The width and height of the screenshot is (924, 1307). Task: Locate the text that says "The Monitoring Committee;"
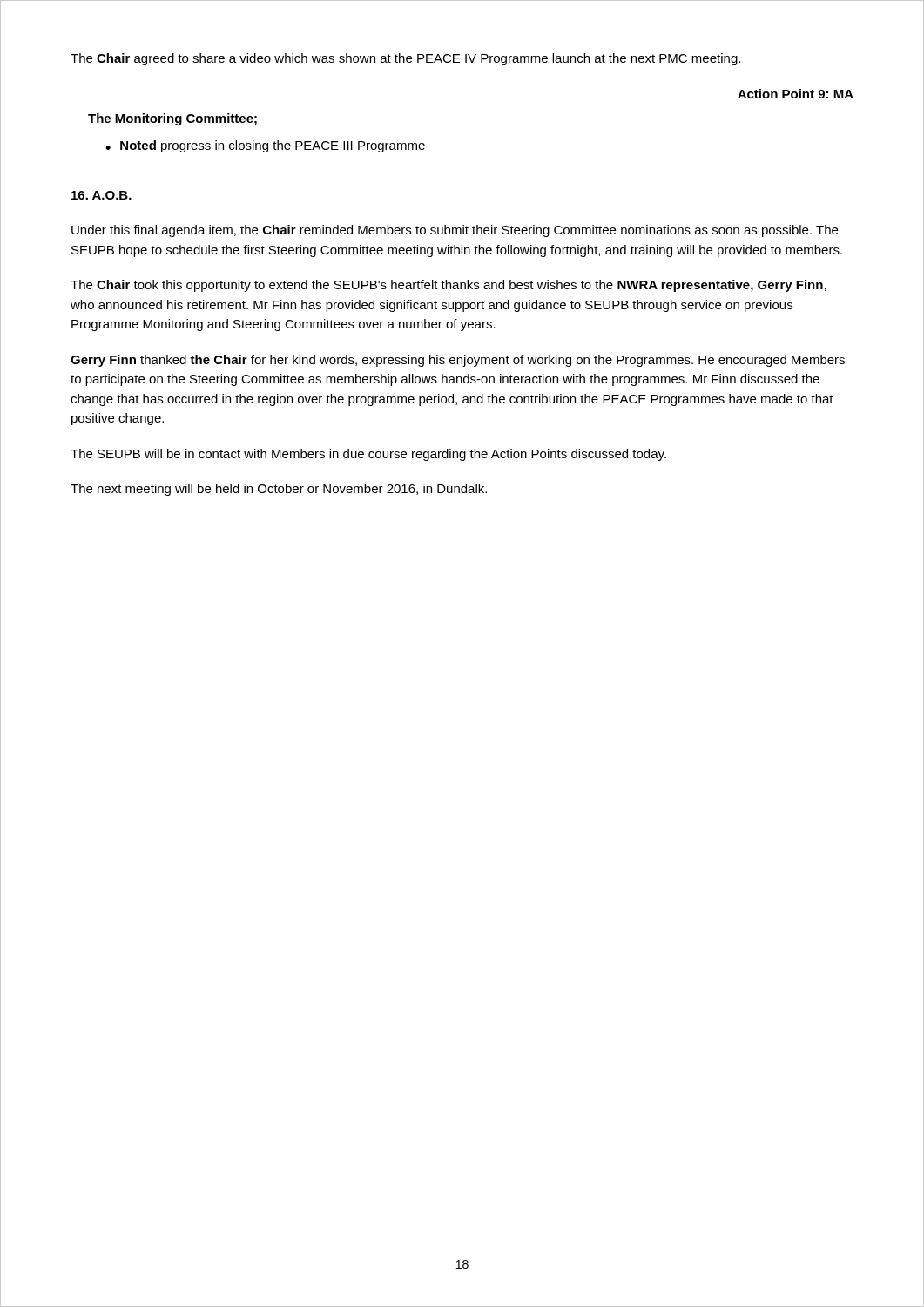pyautogui.click(x=172, y=119)
